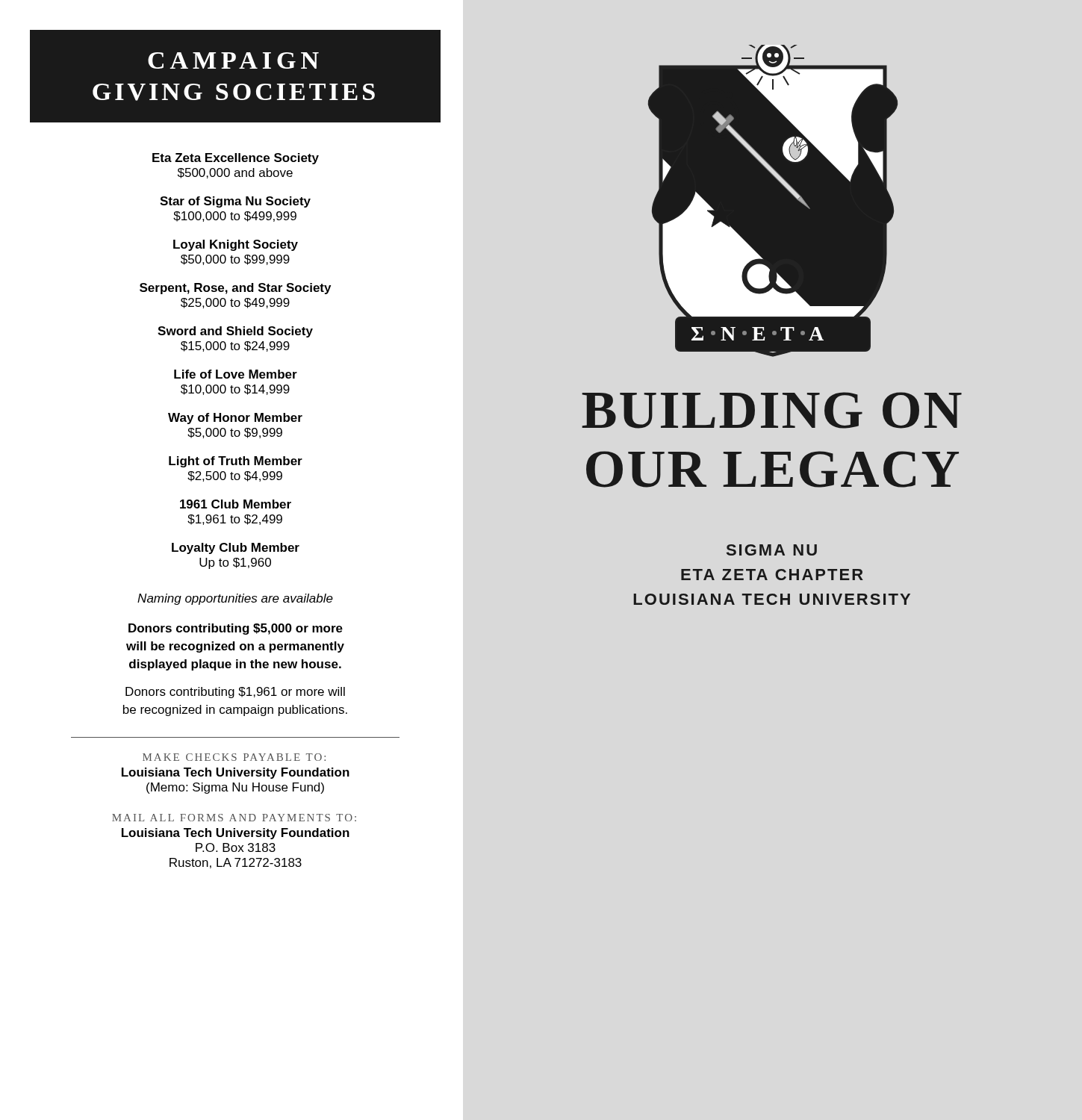Find the region starting "Building onOur Legacy"
This screenshot has height=1120, width=1082.
[772, 440]
